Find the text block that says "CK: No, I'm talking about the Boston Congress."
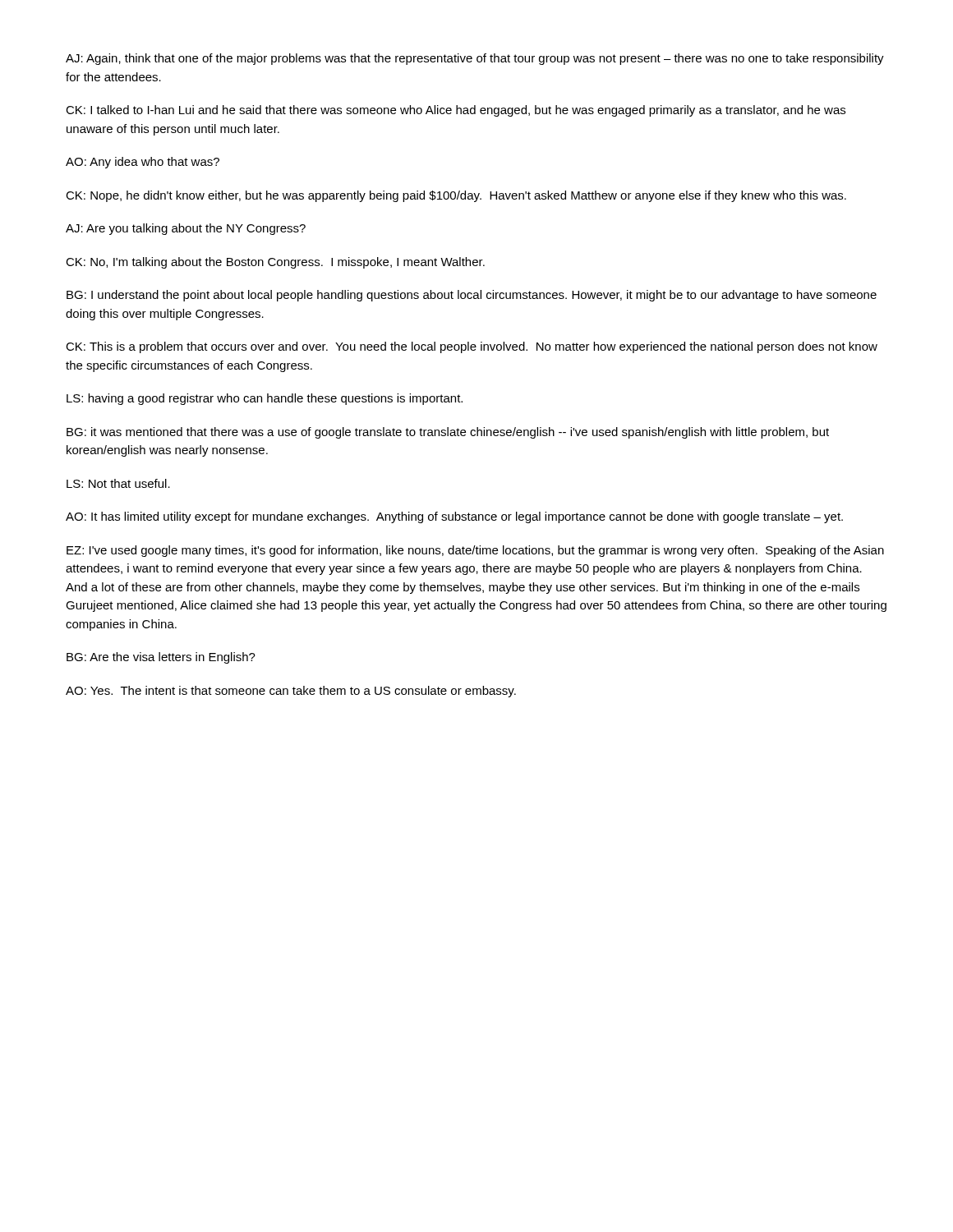Viewport: 953px width, 1232px height. [x=276, y=261]
